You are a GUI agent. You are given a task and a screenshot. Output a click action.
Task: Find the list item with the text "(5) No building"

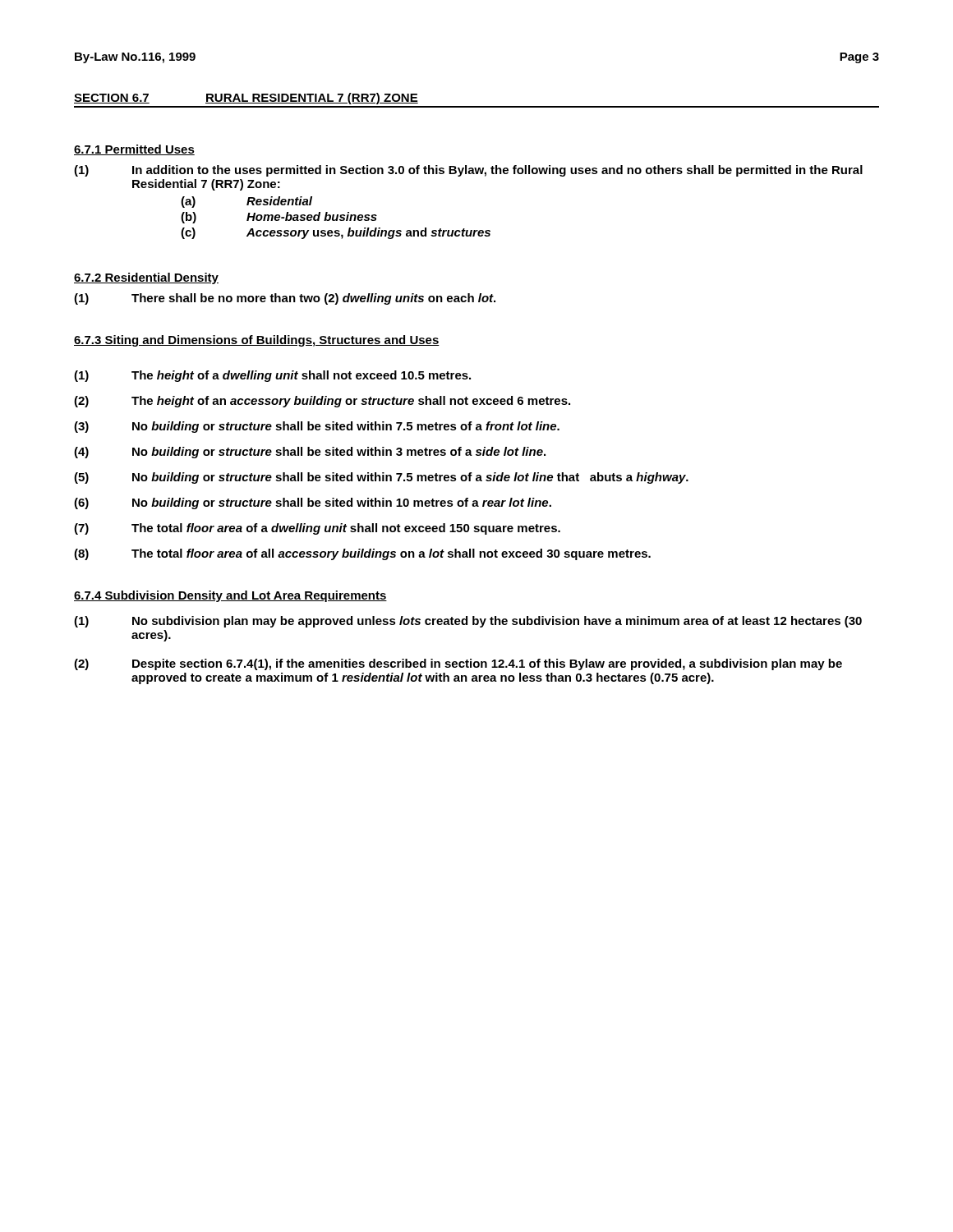476,477
